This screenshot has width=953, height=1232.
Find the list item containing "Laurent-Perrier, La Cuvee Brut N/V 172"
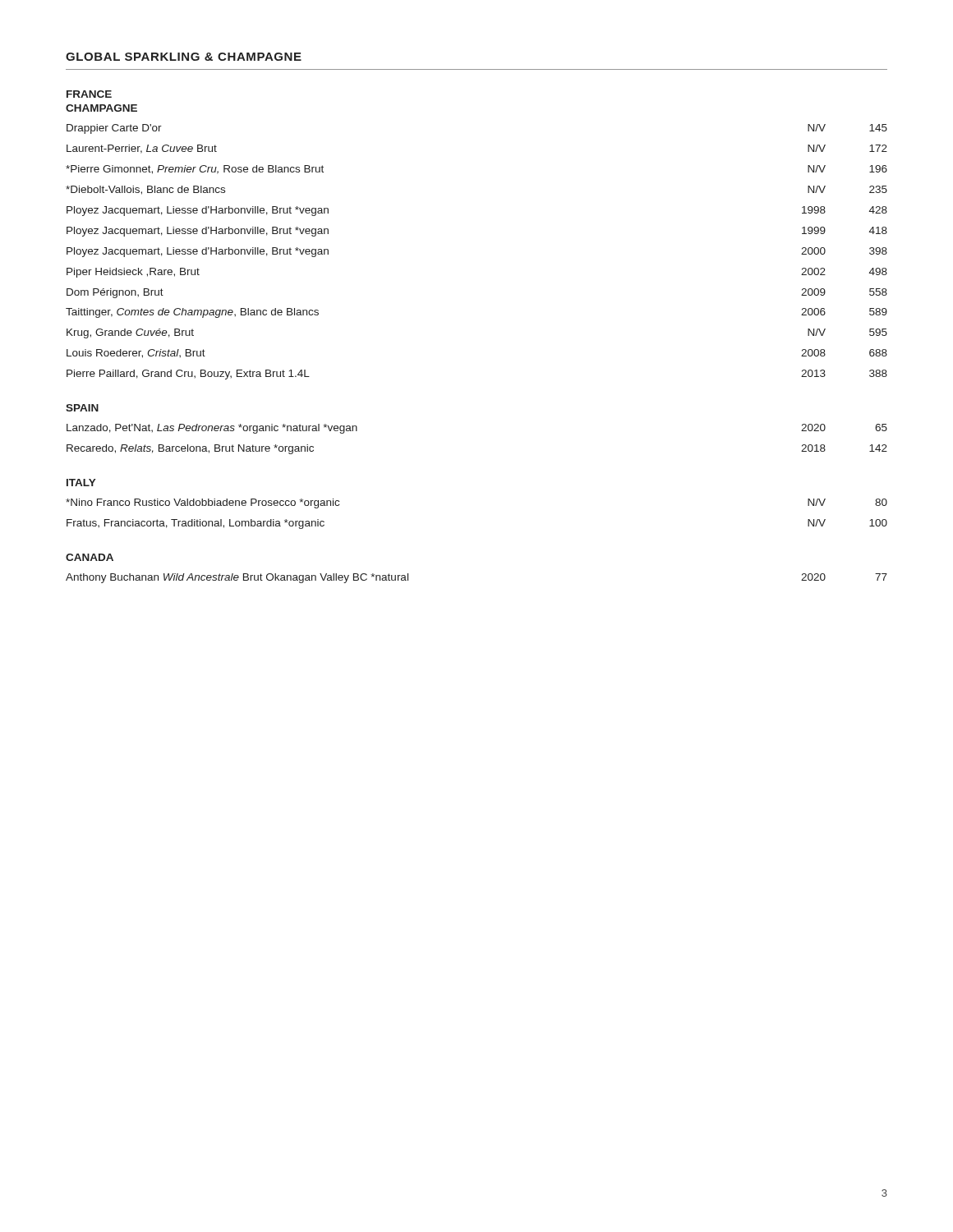(x=138, y=149)
